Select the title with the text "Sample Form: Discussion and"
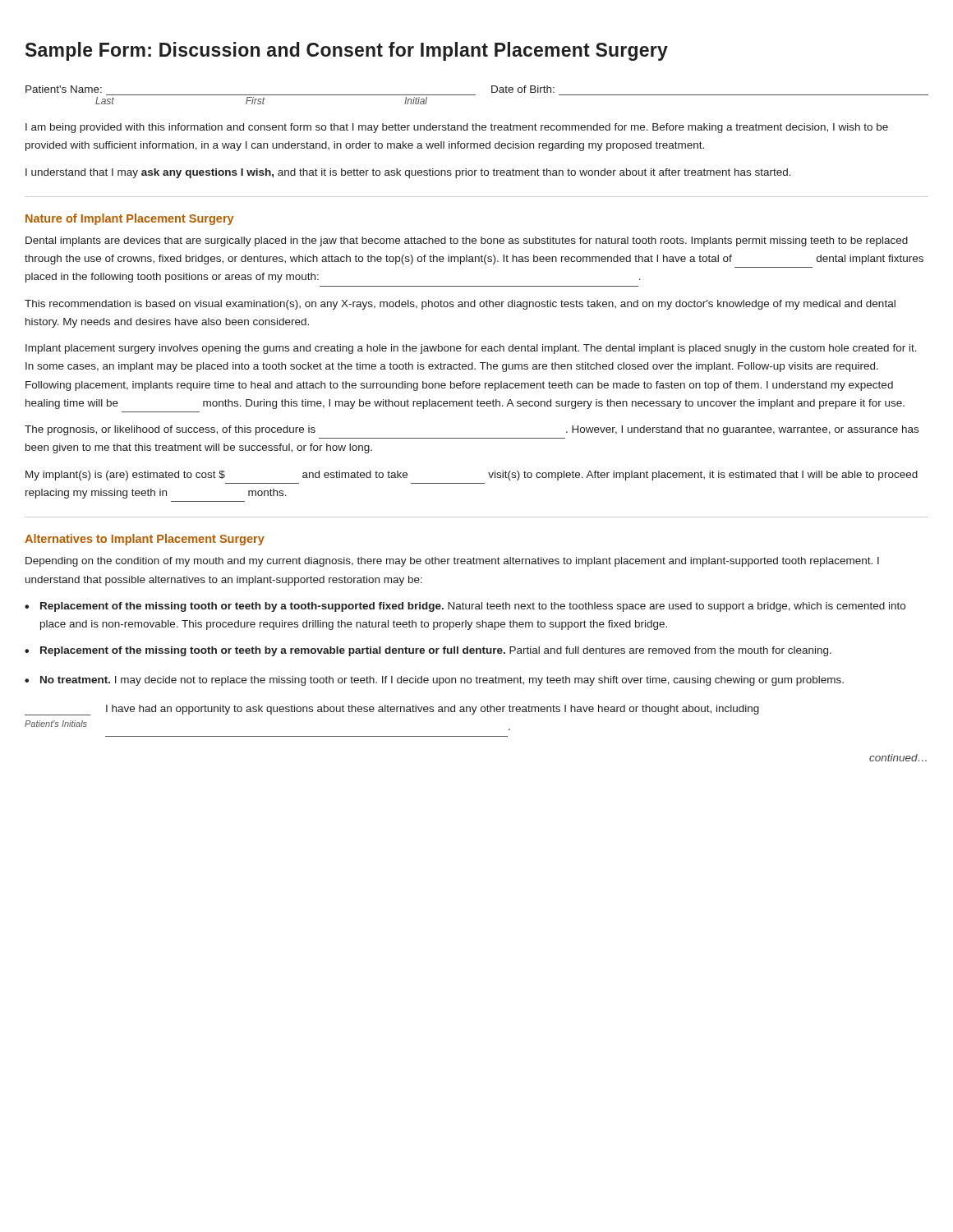The height and width of the screenshot is (1232, 953). tap(346, 50)
